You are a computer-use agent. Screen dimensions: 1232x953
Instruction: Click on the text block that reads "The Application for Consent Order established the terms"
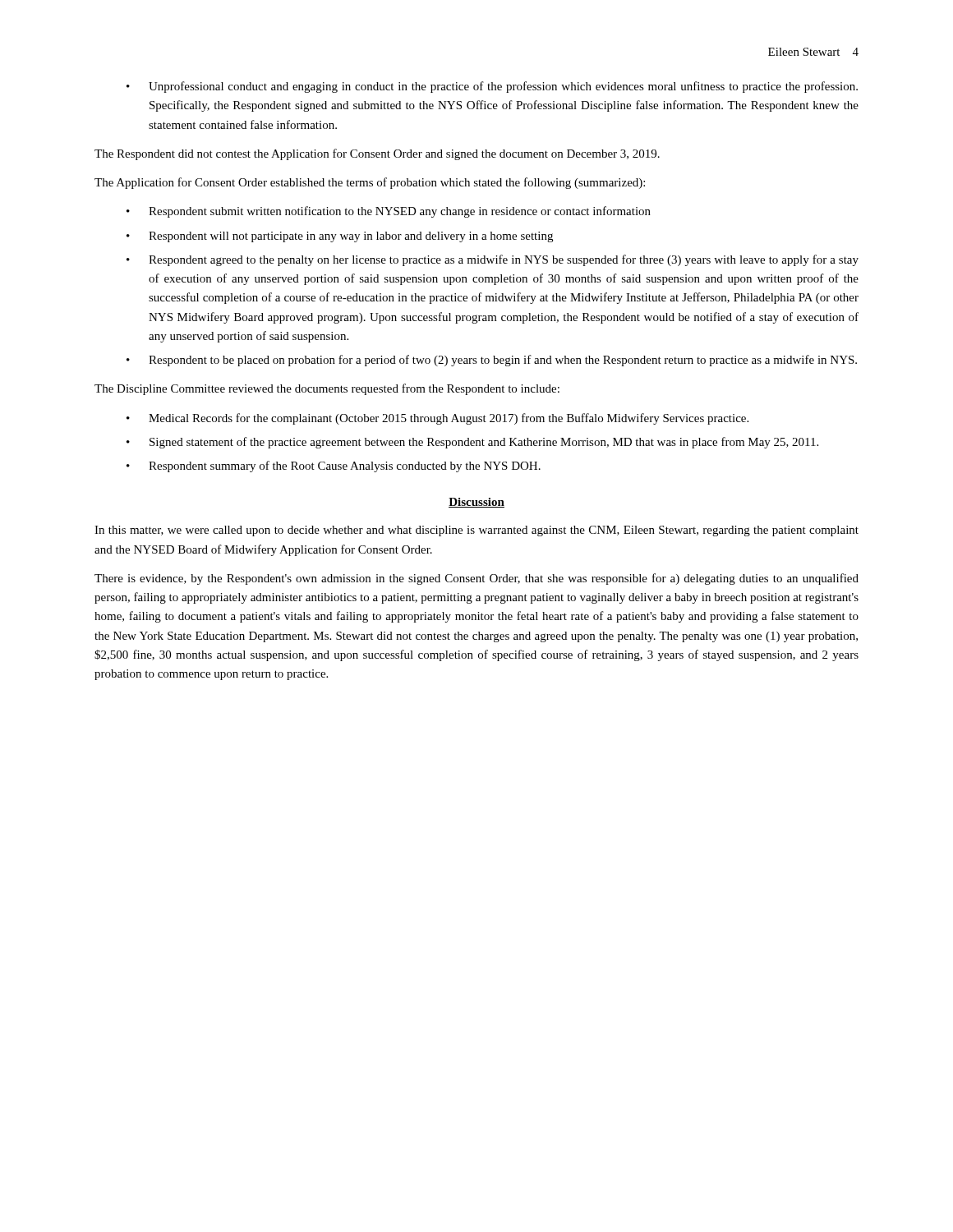tap(370, 182)
